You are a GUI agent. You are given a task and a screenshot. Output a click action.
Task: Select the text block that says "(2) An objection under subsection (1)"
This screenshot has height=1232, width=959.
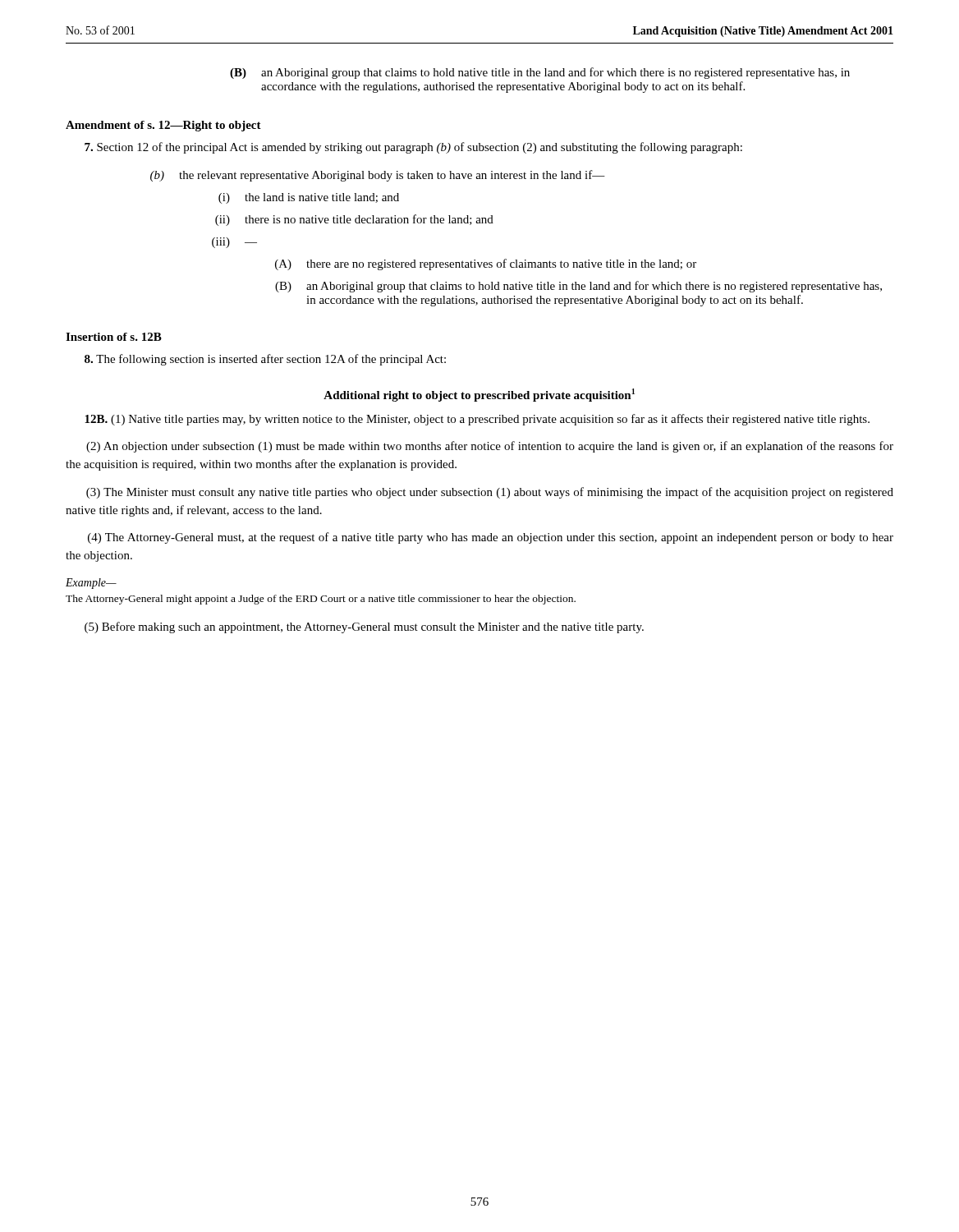pos(480,455)
